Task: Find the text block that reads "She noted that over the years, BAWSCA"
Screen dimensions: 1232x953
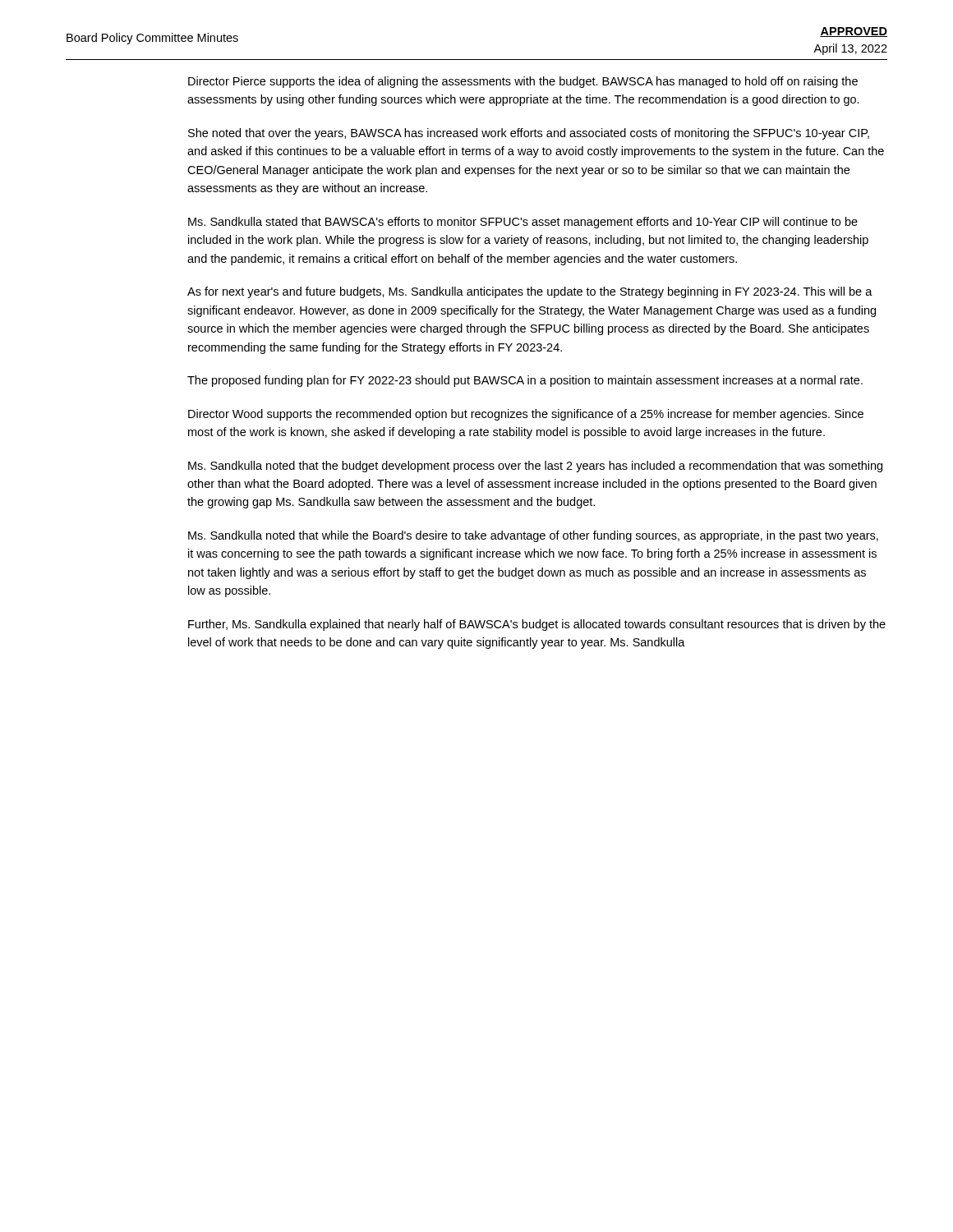Action: click(536, 161)
